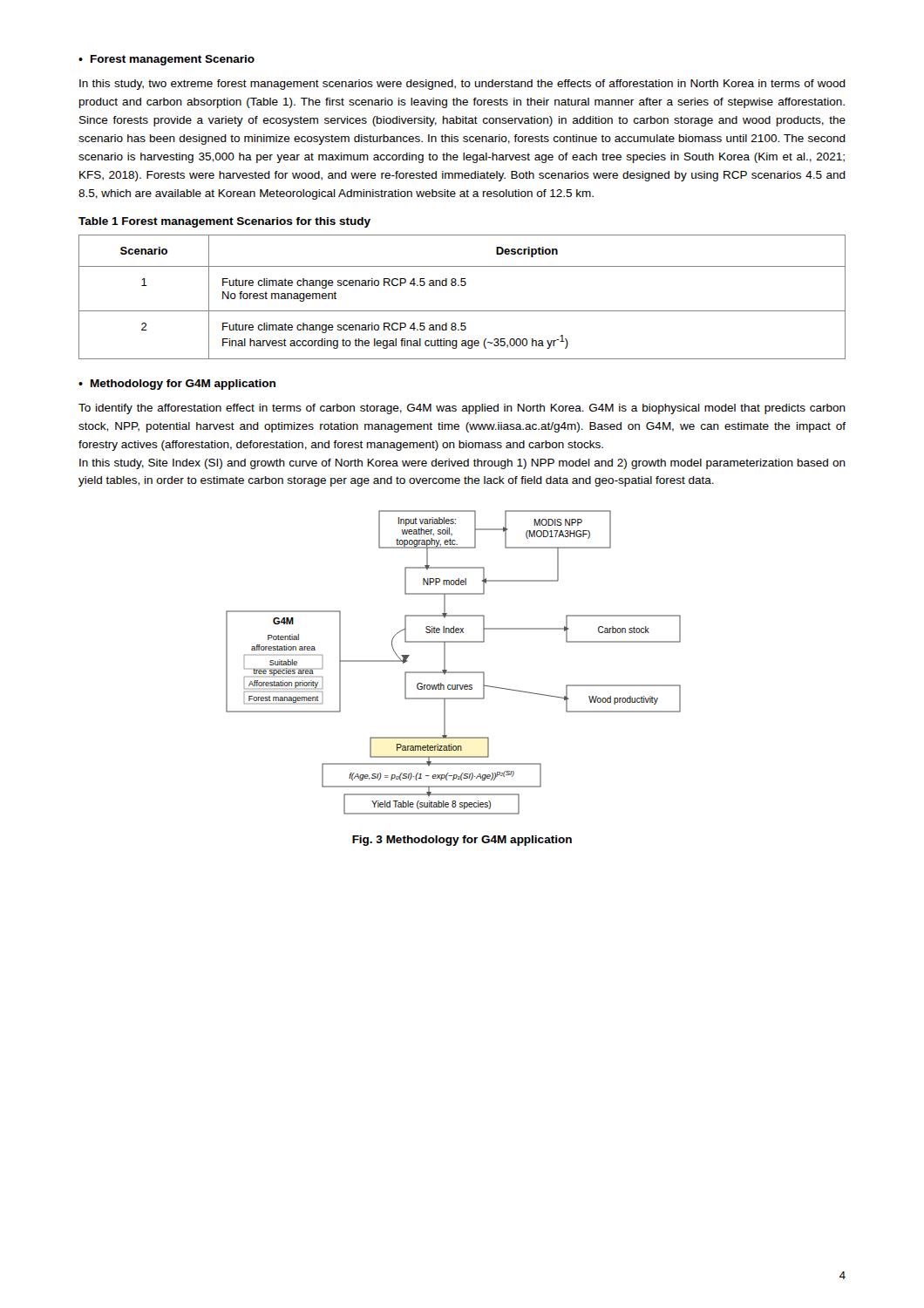This screenshot has width=924, height=1308.
Task: Find the list item that says "• Methodology for"
Action: [177, 384]
